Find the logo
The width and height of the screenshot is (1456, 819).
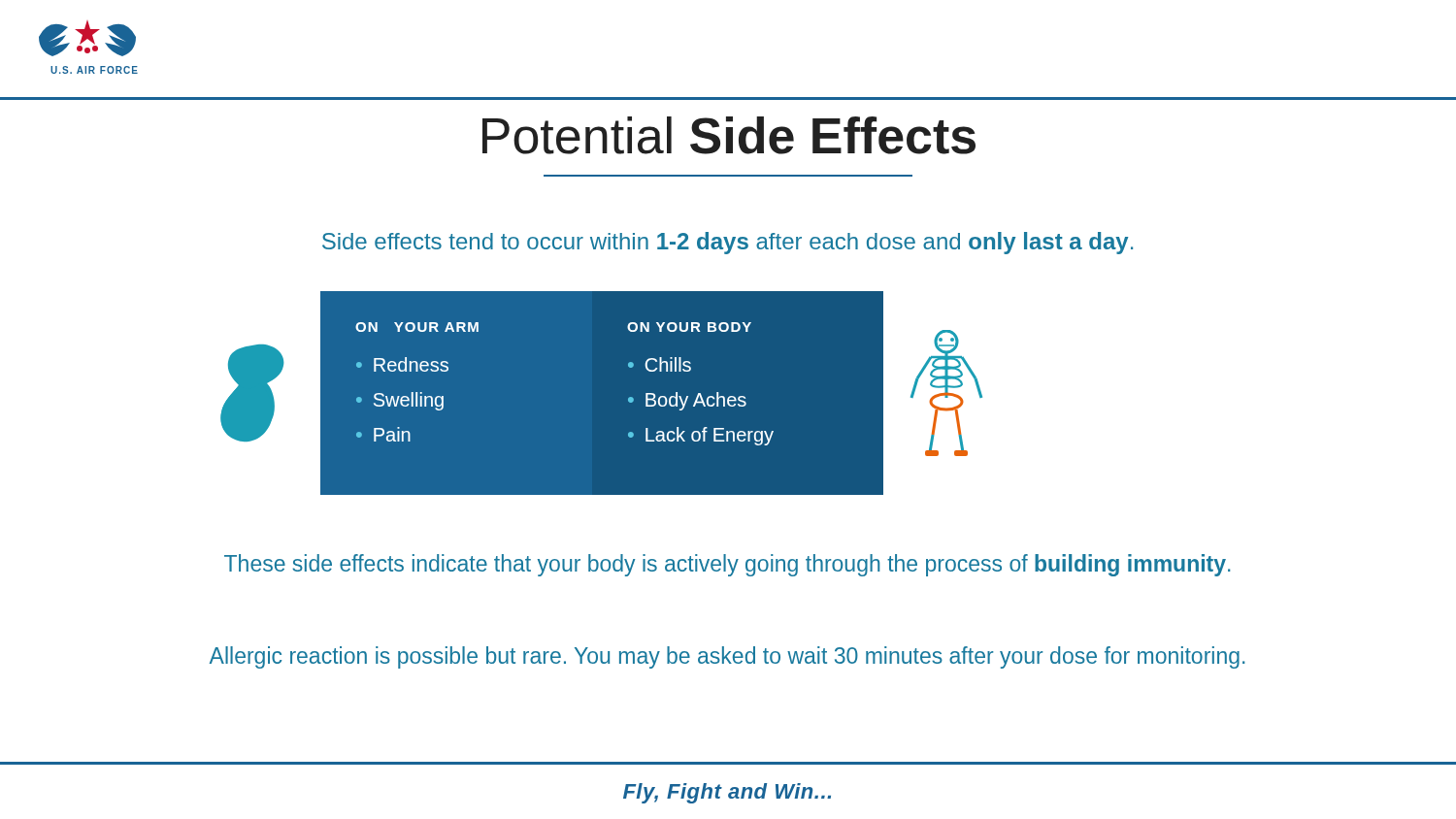click(x=87, y=49)
